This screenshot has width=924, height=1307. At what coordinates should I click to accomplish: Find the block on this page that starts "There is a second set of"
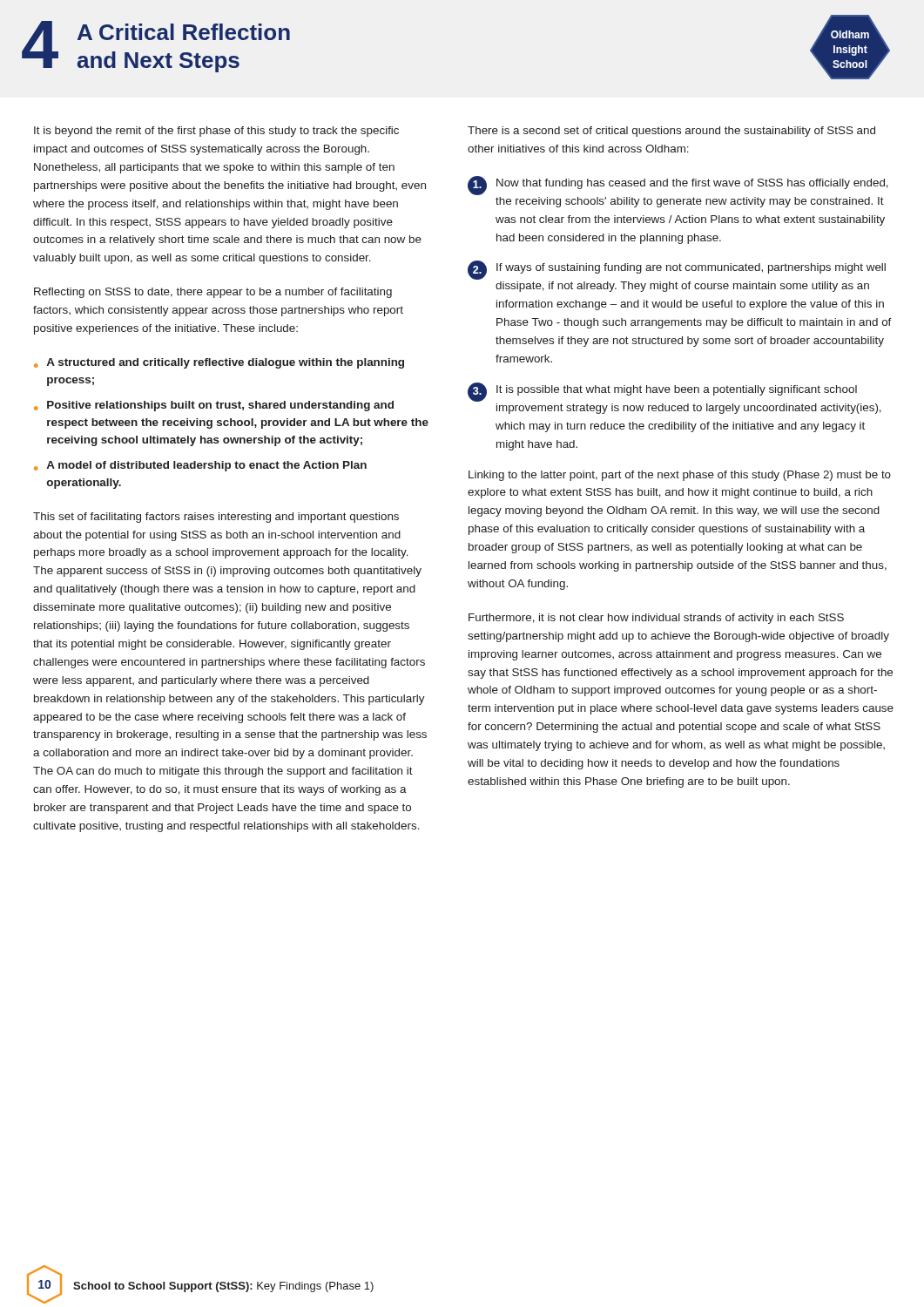point(672,139)
